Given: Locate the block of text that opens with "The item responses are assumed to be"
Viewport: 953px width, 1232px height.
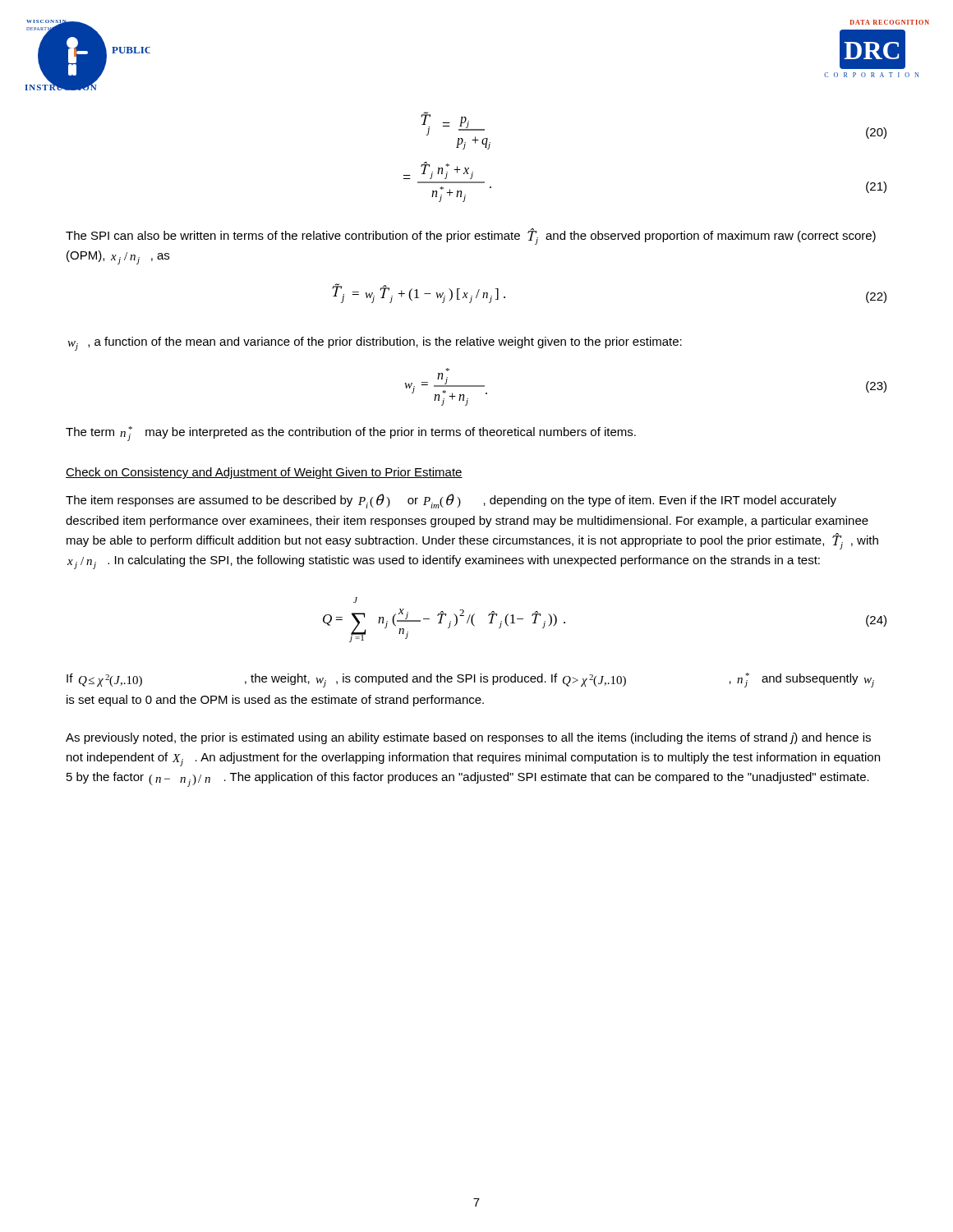Looking at the screenshot, I should coord(472,531).
